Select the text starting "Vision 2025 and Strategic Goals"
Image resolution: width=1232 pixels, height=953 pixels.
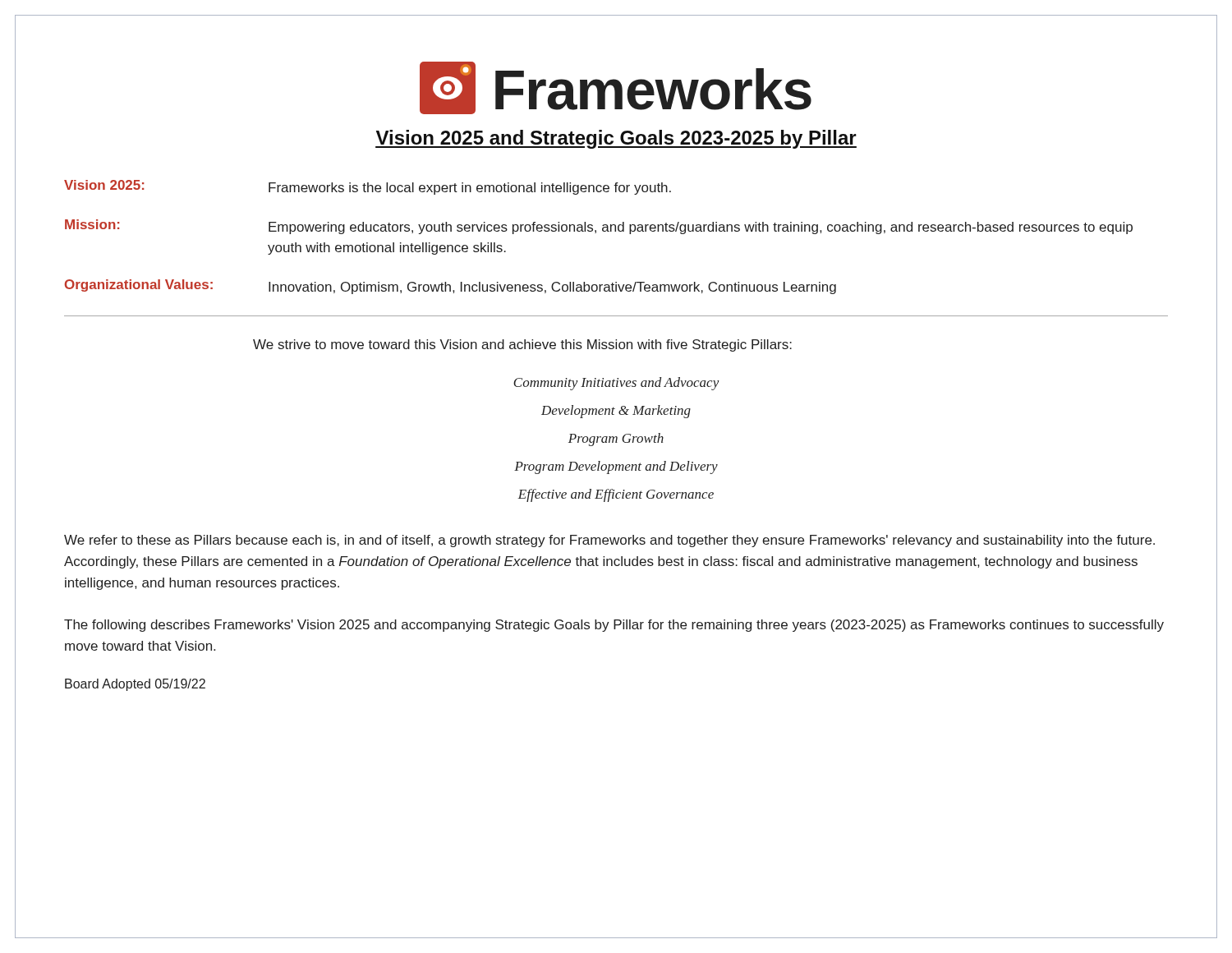point(616,138)
